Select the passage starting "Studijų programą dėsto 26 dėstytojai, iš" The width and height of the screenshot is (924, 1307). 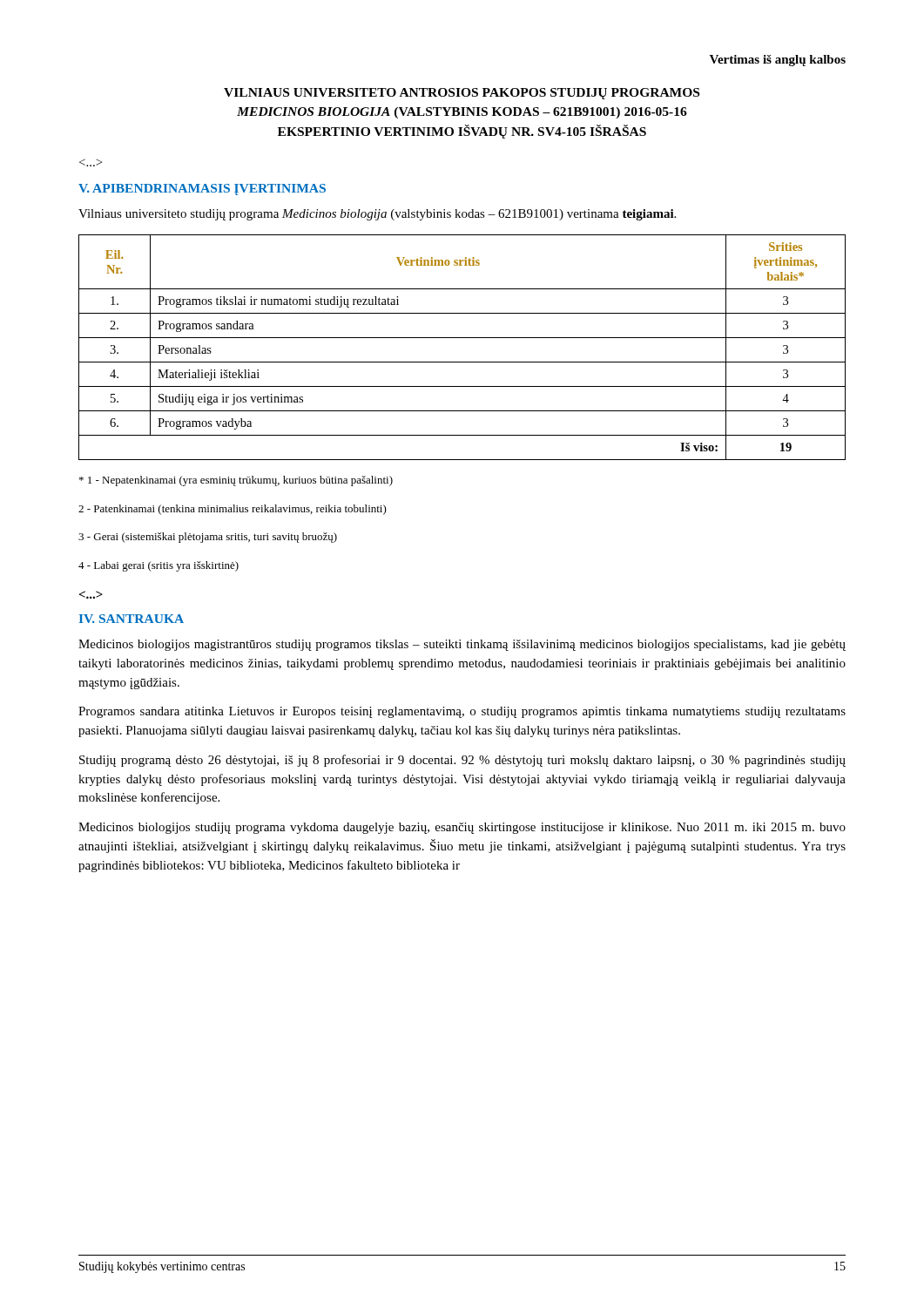pyautogui.click(x=462, y=779)
